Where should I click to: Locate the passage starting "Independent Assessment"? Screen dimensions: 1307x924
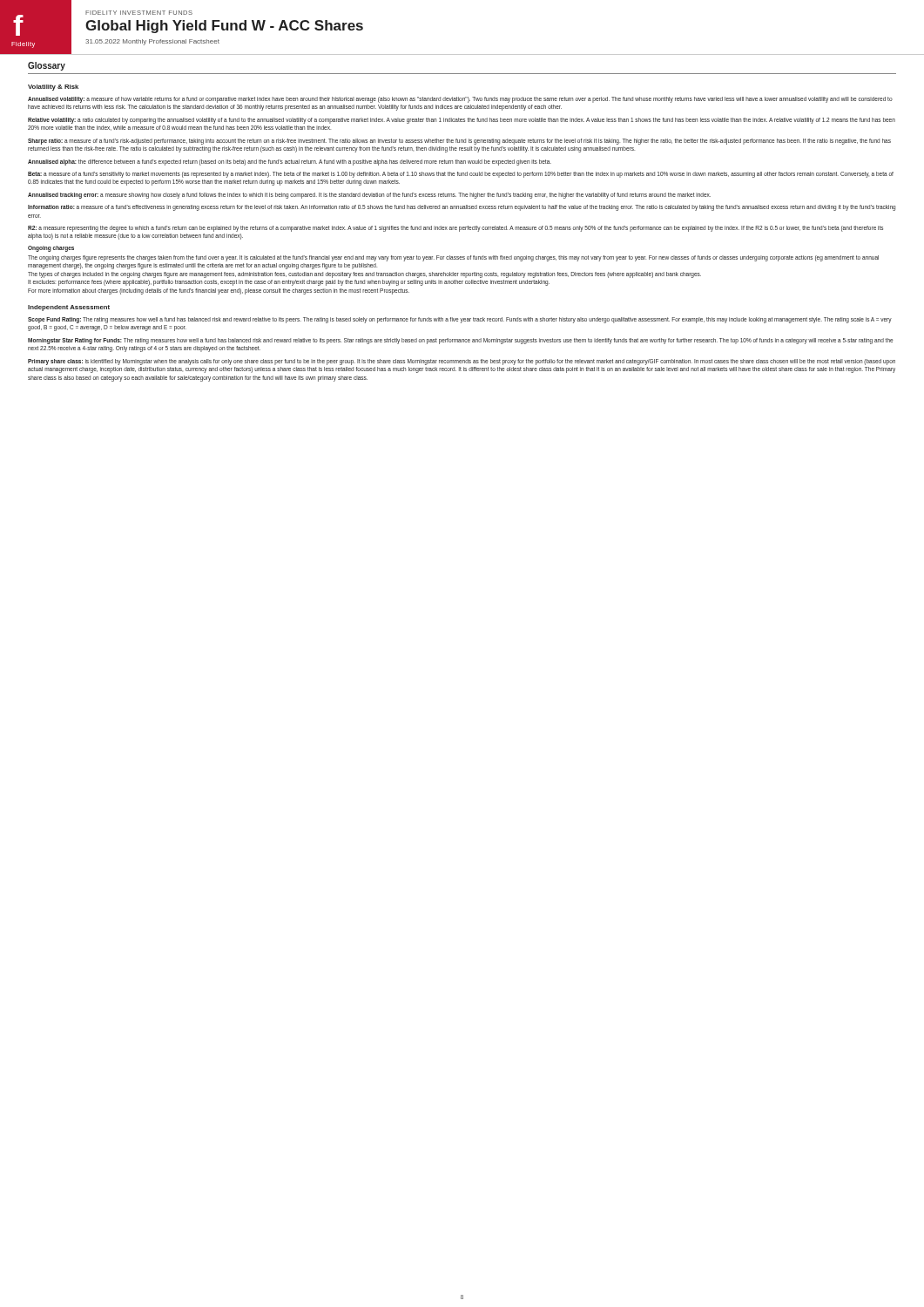(69, 307)
